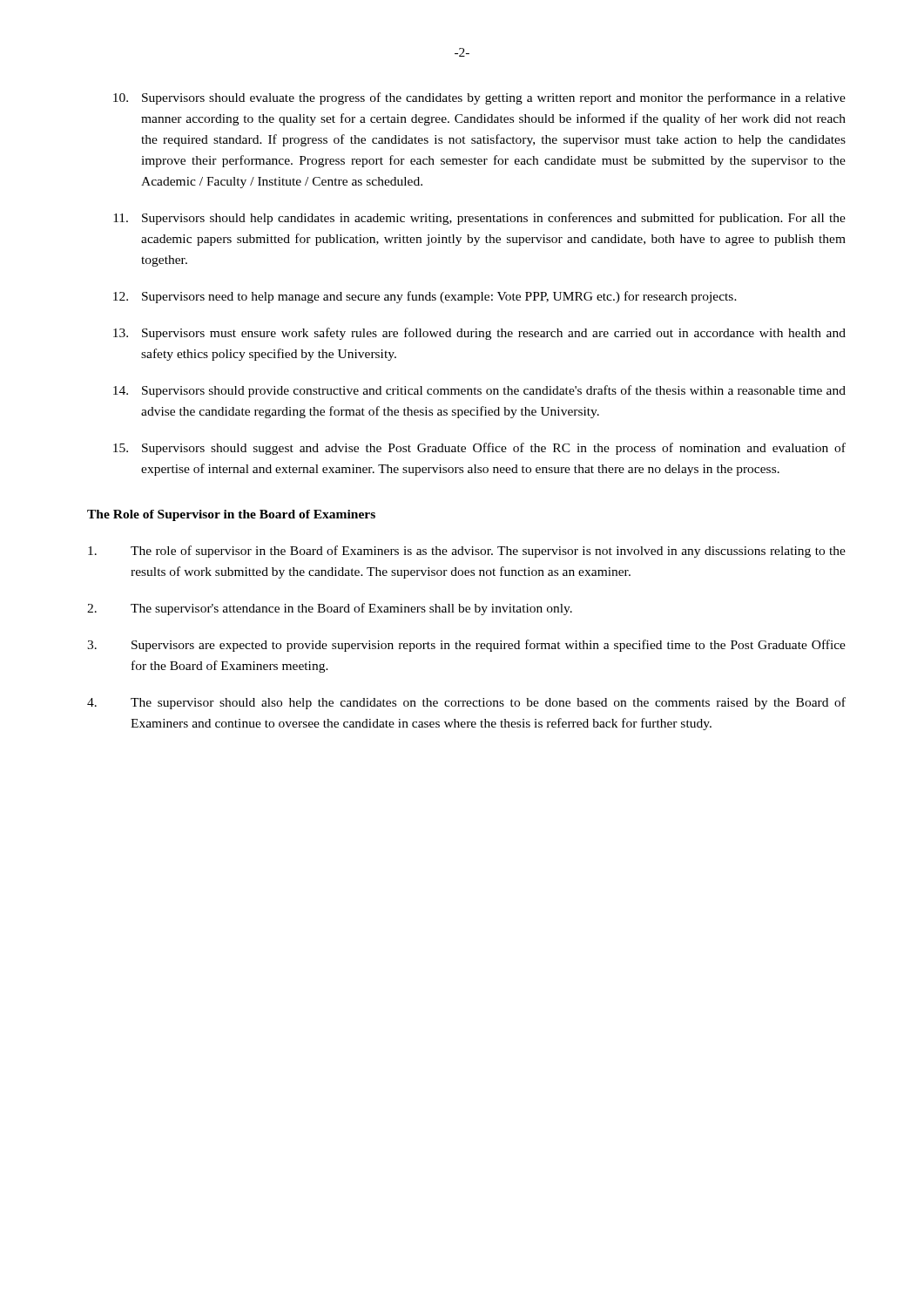Select the block starting "12. Supervisors need"

pyautogui.click(x=466, y=296)
